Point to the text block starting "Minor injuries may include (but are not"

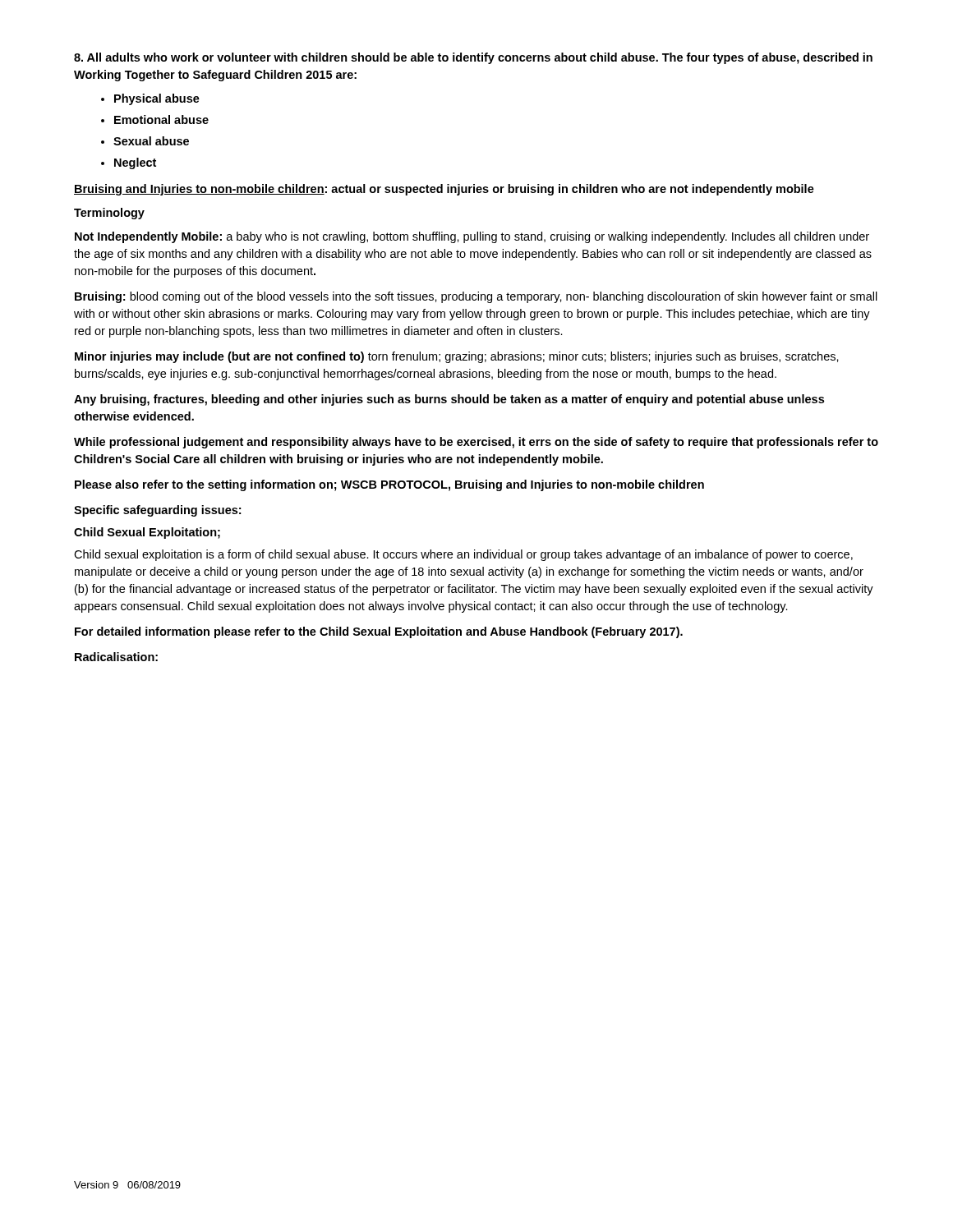pyautogui.click(x=476, y=366)
